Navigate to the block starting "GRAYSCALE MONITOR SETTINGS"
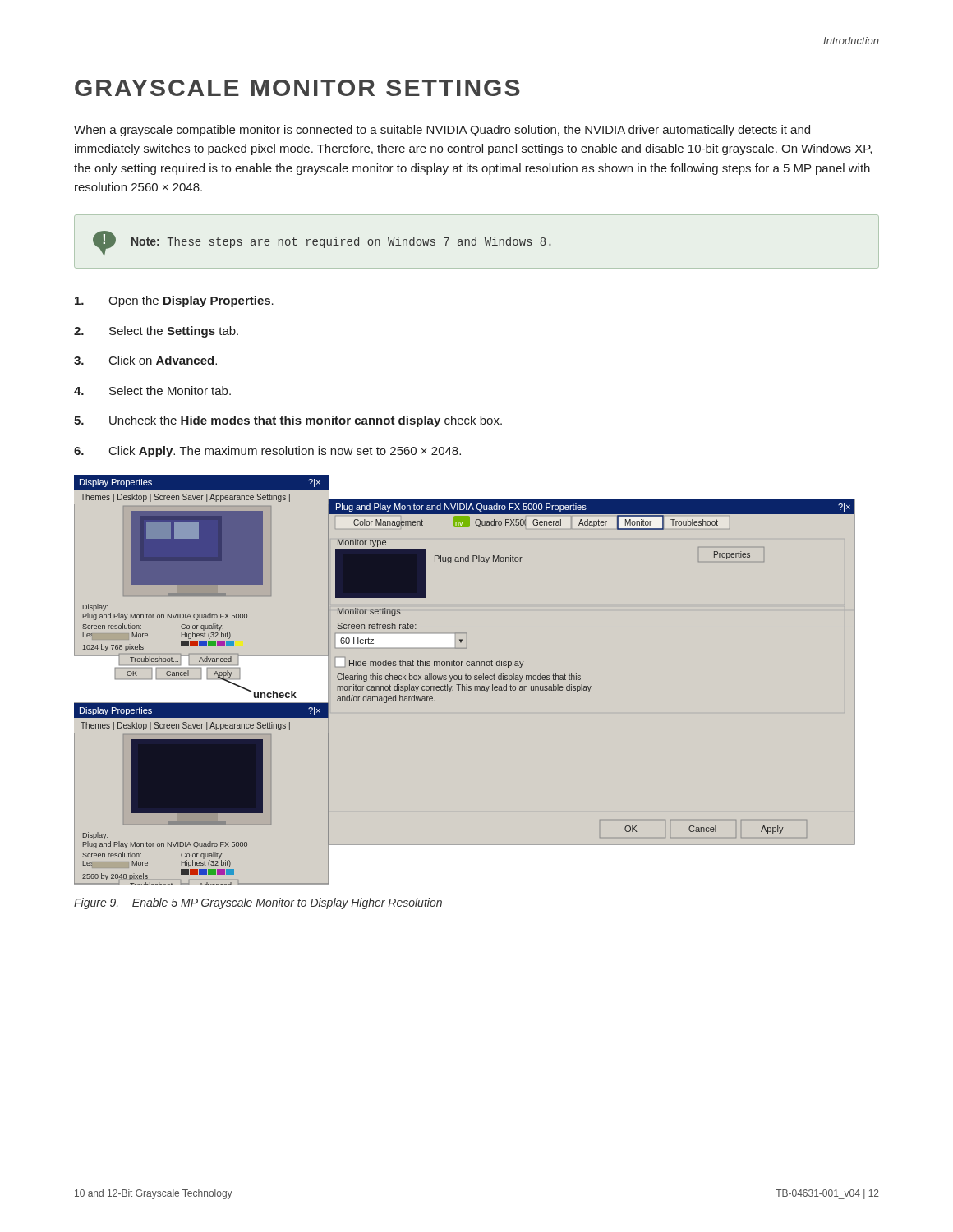953x1232 pixels. [298, 87]
